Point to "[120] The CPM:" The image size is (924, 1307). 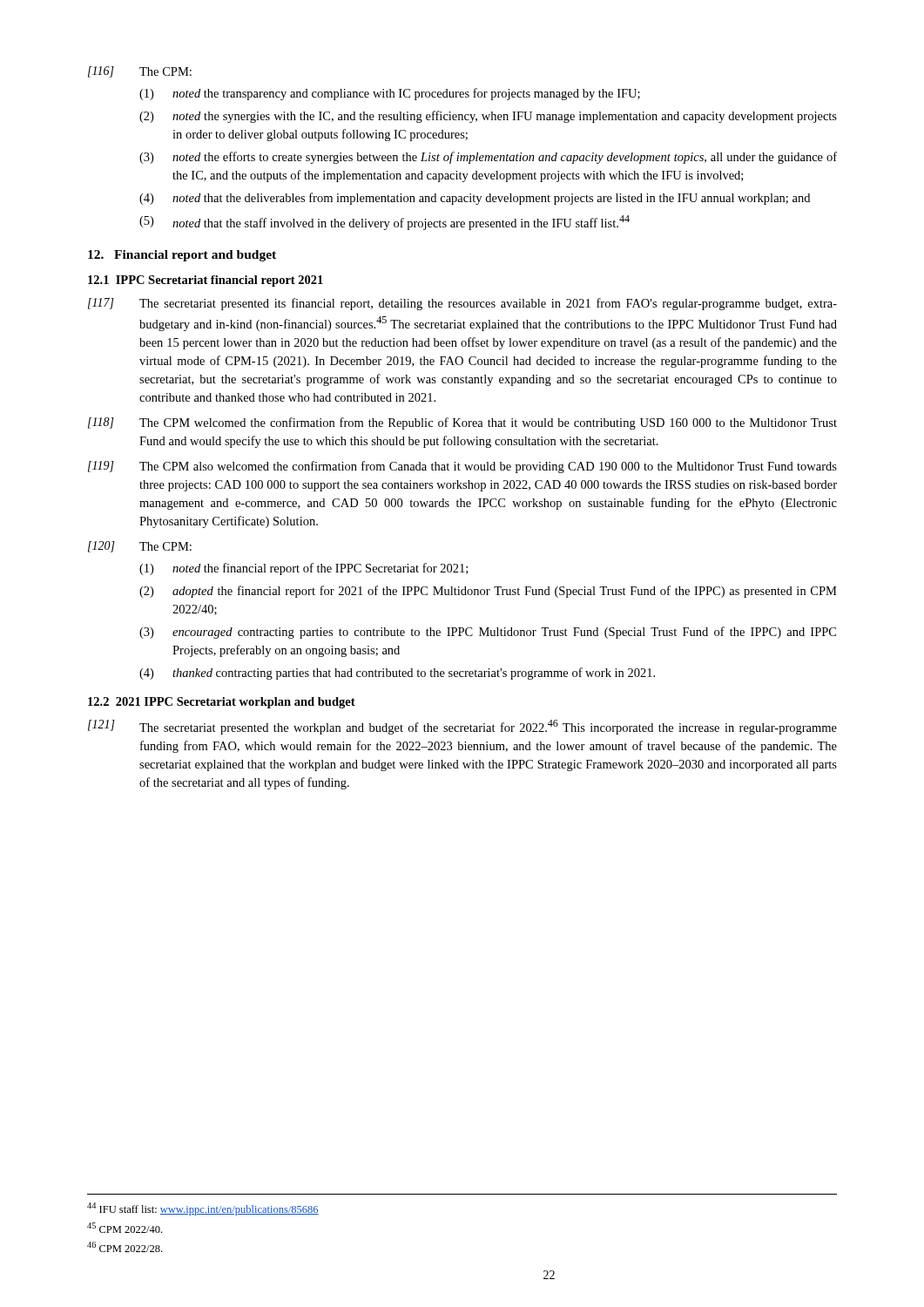point(140,547)
